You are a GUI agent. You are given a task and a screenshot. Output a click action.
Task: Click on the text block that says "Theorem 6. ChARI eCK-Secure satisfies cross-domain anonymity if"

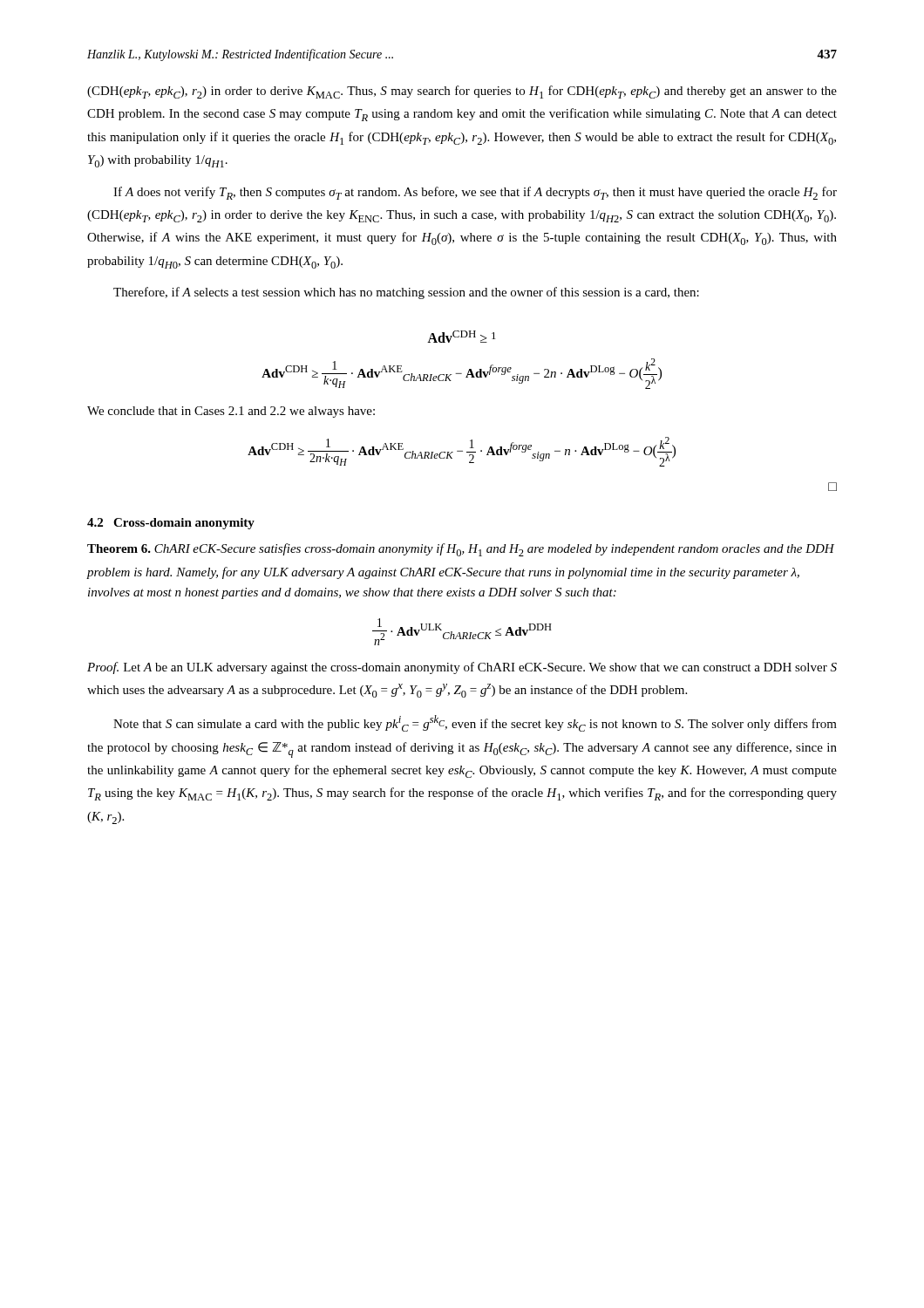click(461, 570)
